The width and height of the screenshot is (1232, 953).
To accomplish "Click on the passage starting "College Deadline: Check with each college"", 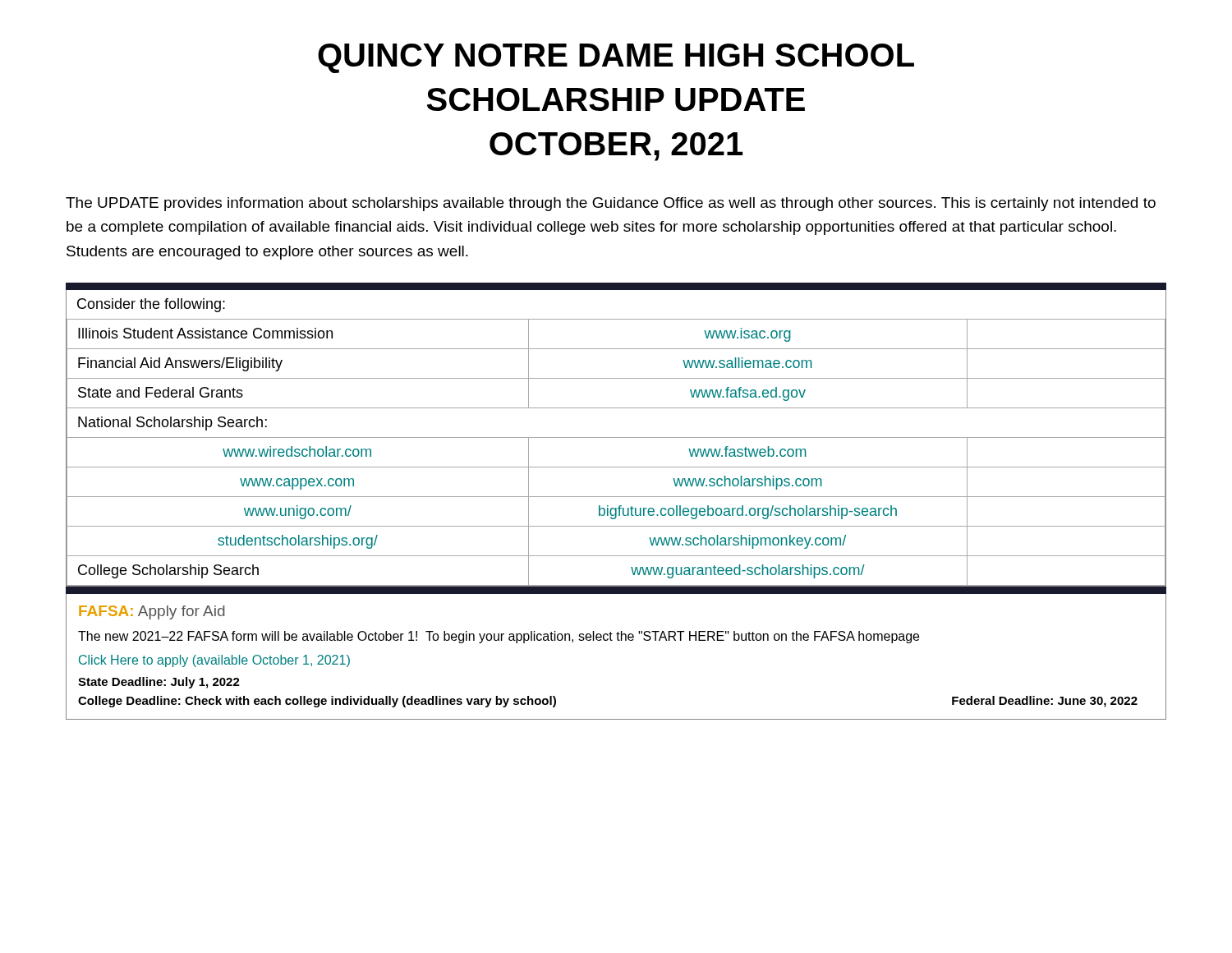I will point(317,701).
